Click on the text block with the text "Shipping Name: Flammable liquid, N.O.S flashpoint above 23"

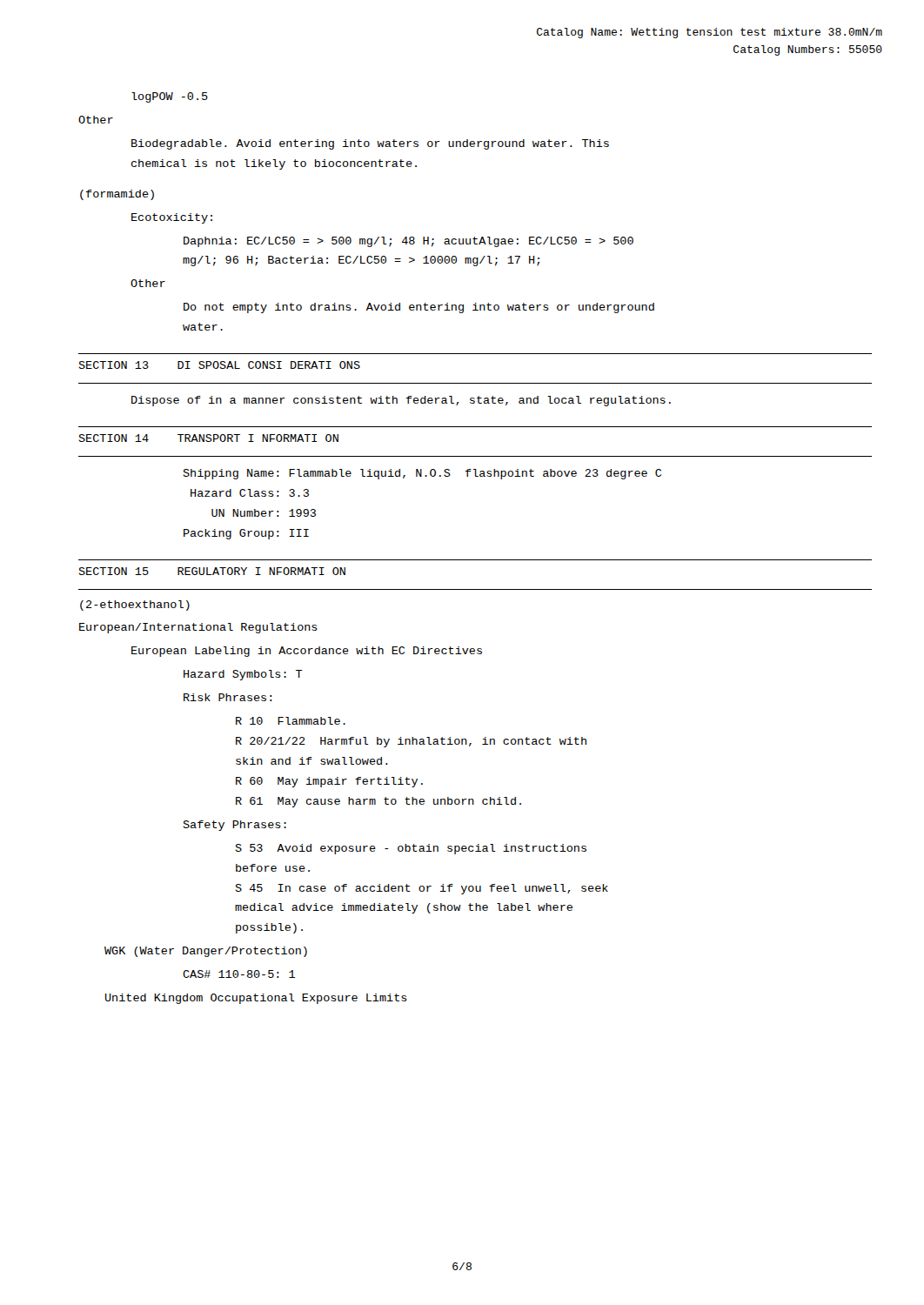(422, 474)
